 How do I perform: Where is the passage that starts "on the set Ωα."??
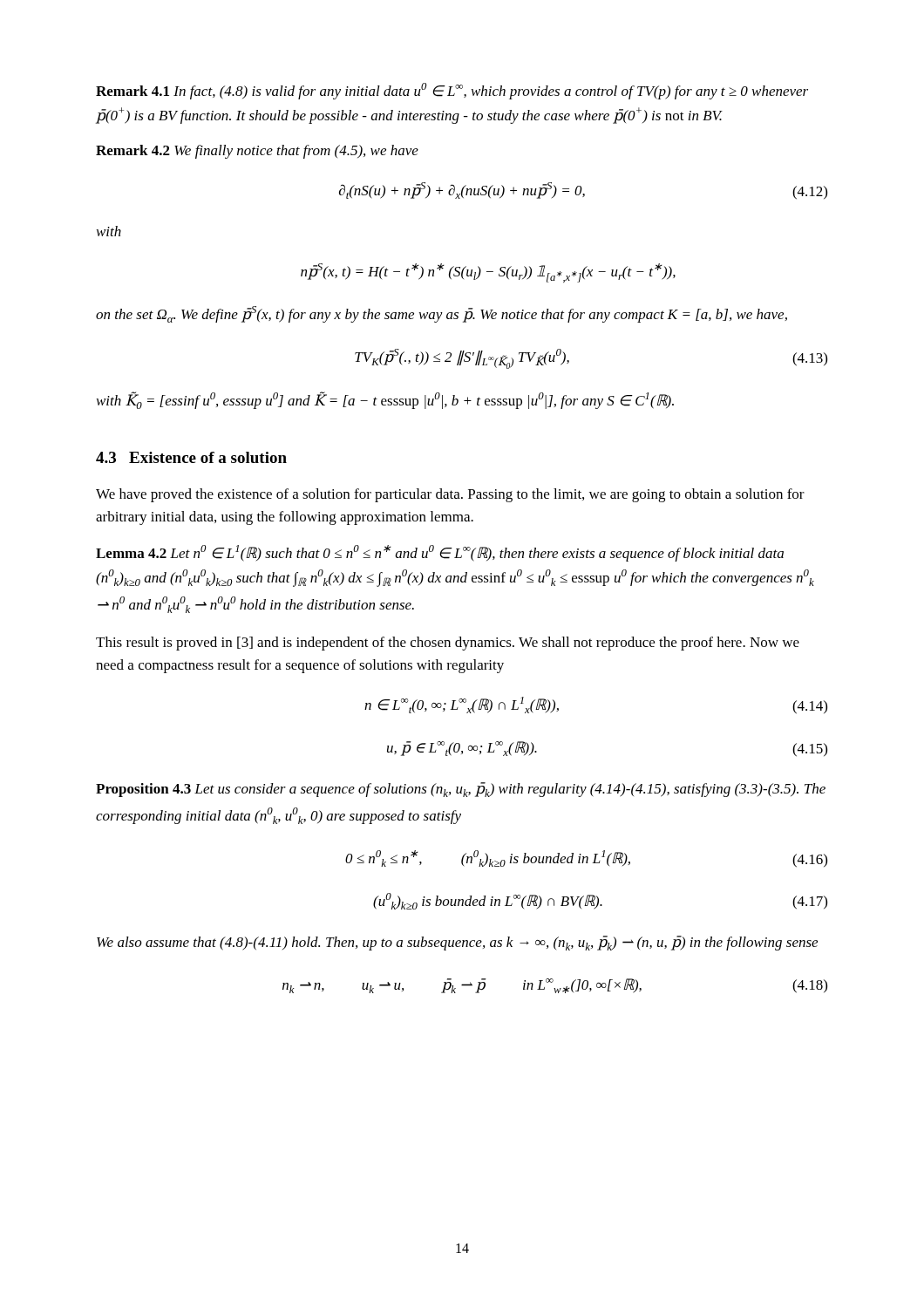click(442, 315)
